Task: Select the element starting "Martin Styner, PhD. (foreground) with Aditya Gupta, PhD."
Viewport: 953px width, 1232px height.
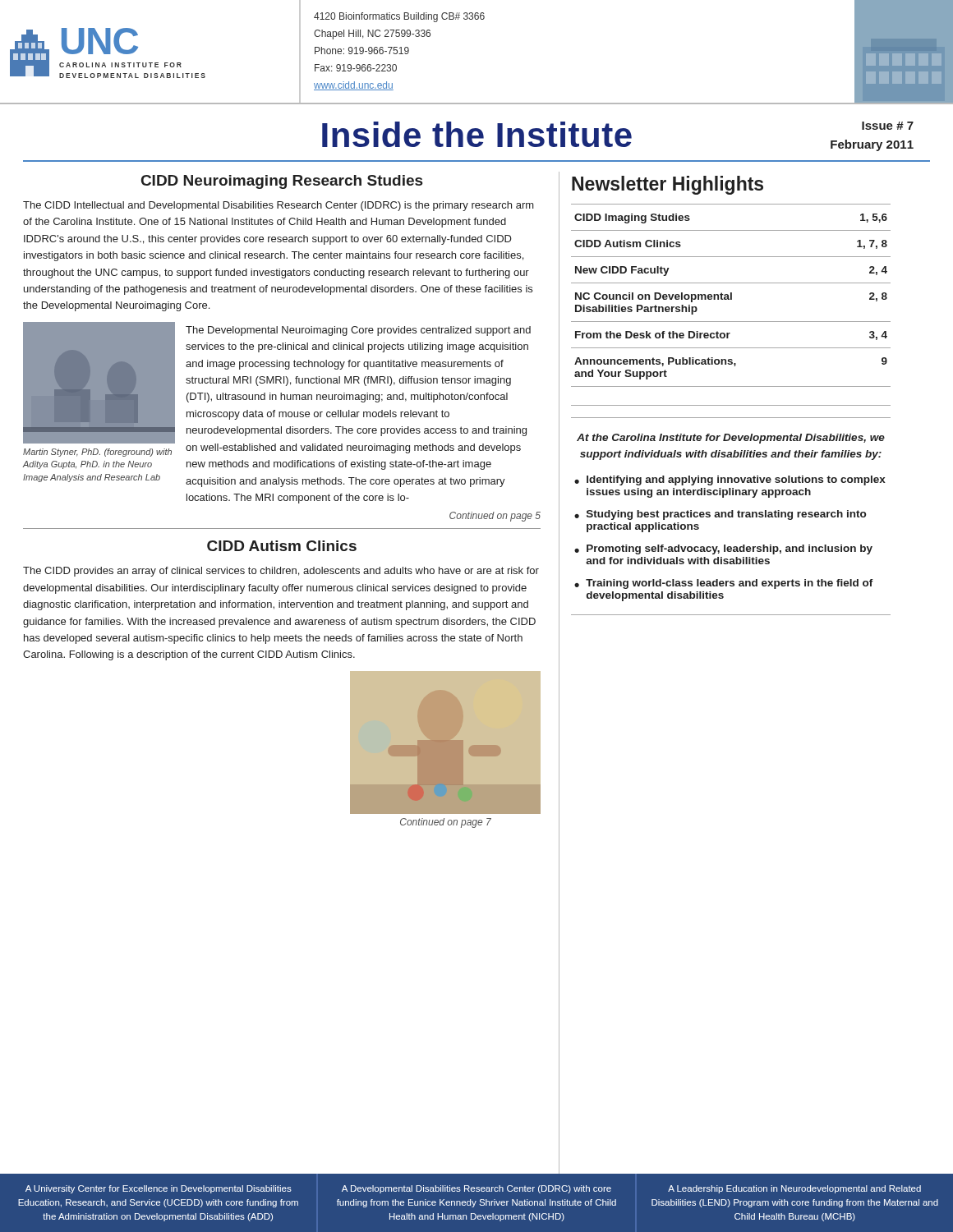Action: (x=98, y=464)
